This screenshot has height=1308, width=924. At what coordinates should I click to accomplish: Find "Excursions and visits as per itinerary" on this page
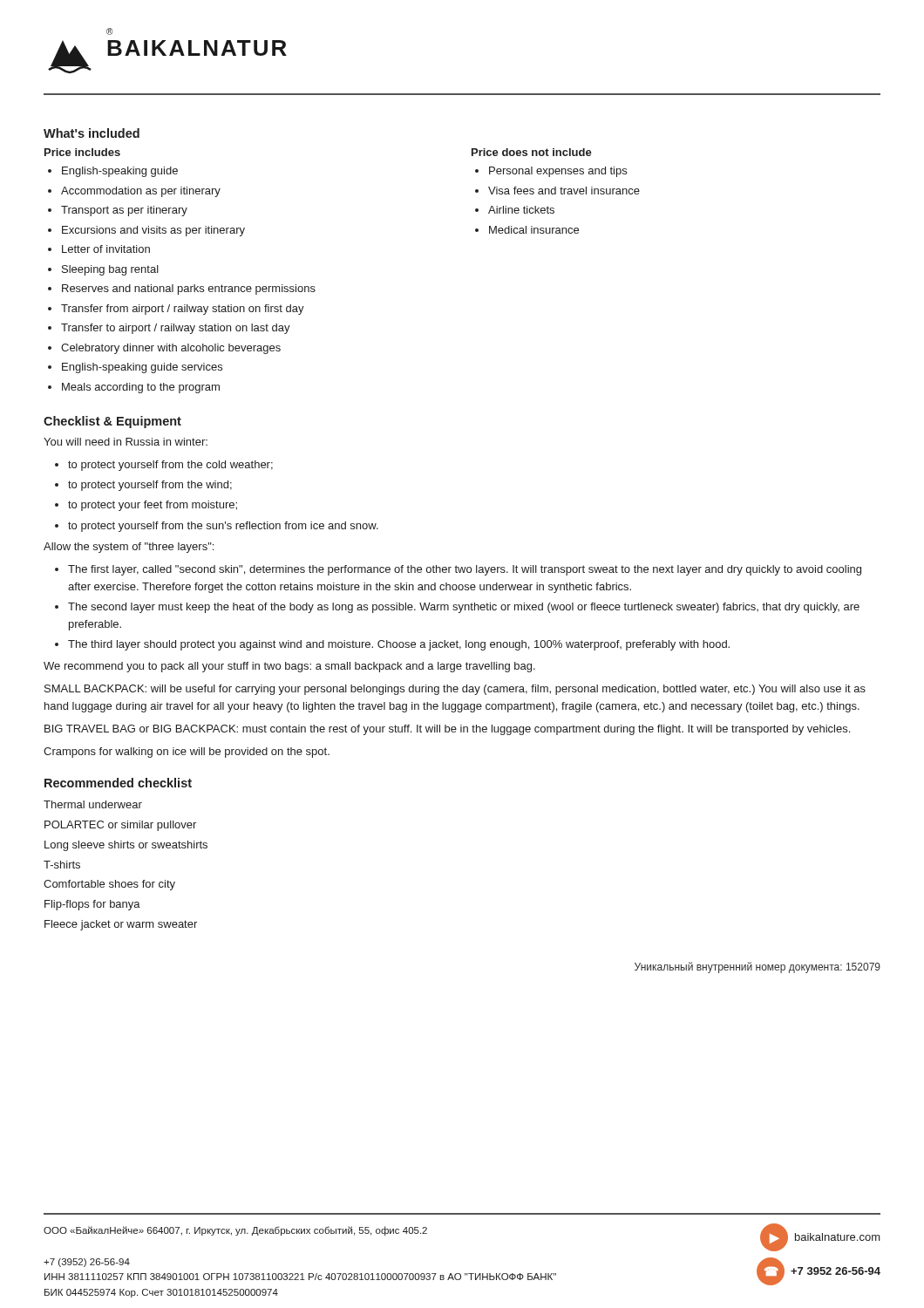(153, 229)
